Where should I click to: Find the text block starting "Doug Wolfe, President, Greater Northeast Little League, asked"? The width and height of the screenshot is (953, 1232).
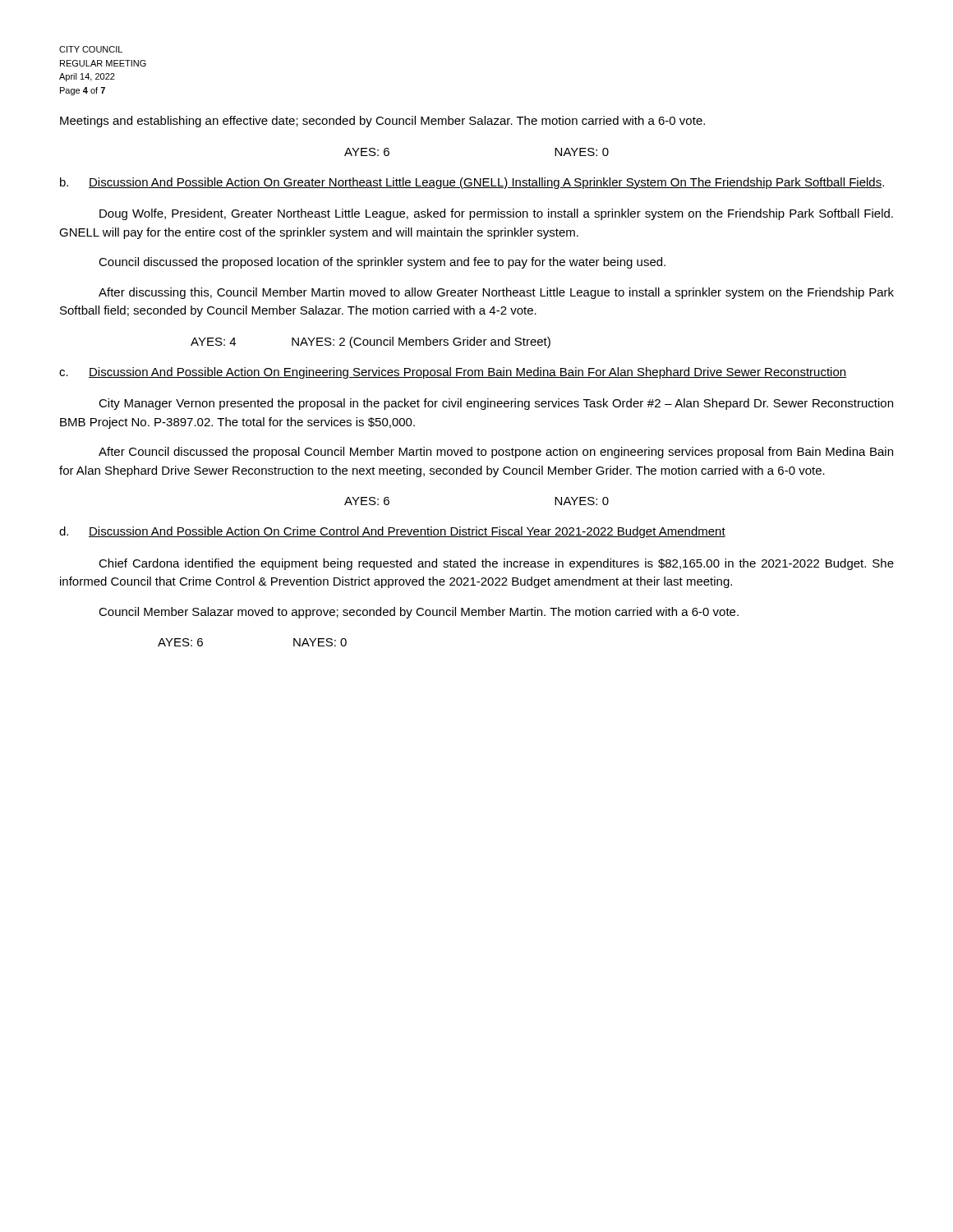pyautogui.click(x=476, y=222)
